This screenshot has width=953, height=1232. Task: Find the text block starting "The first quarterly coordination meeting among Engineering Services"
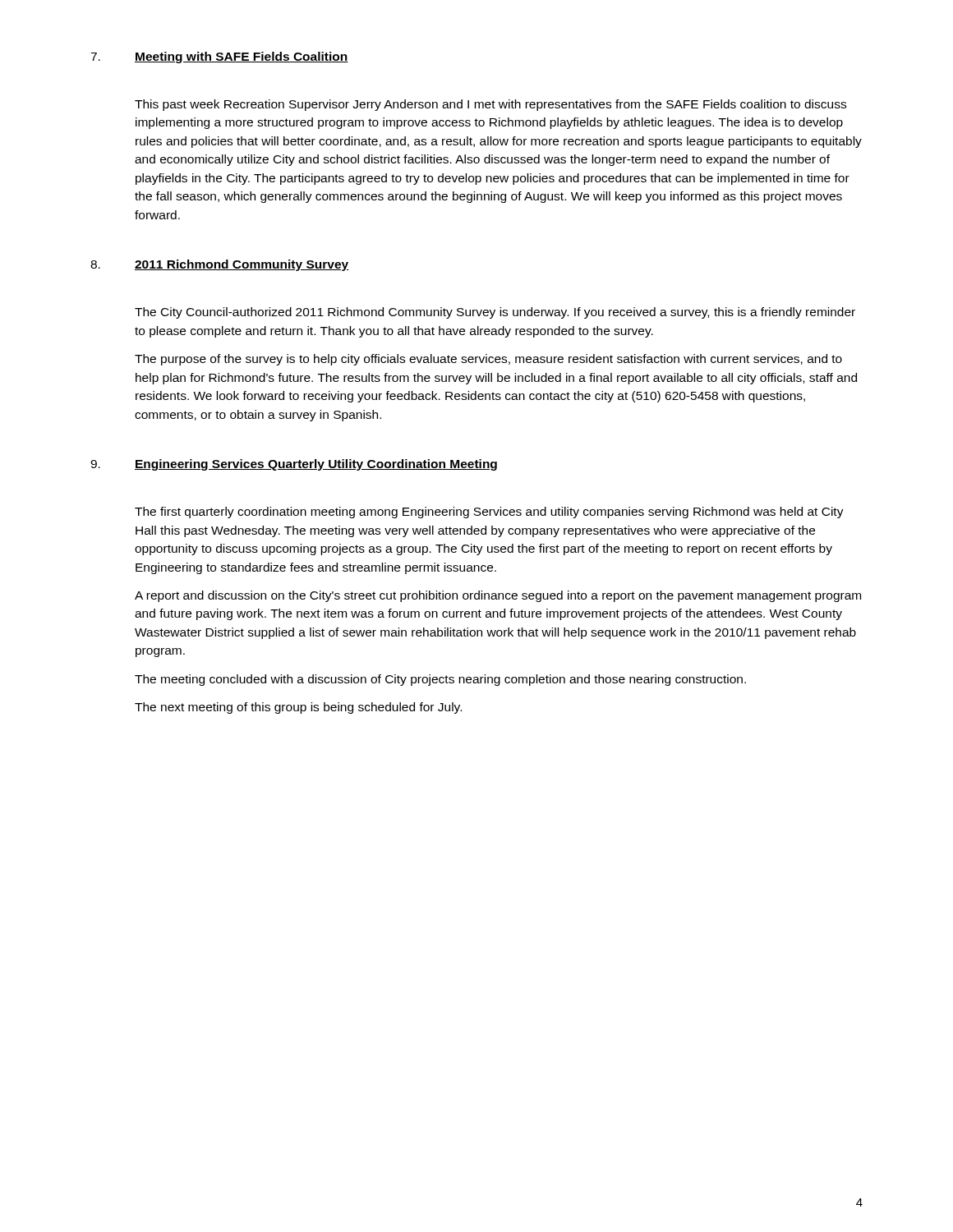tap(489, 539)
